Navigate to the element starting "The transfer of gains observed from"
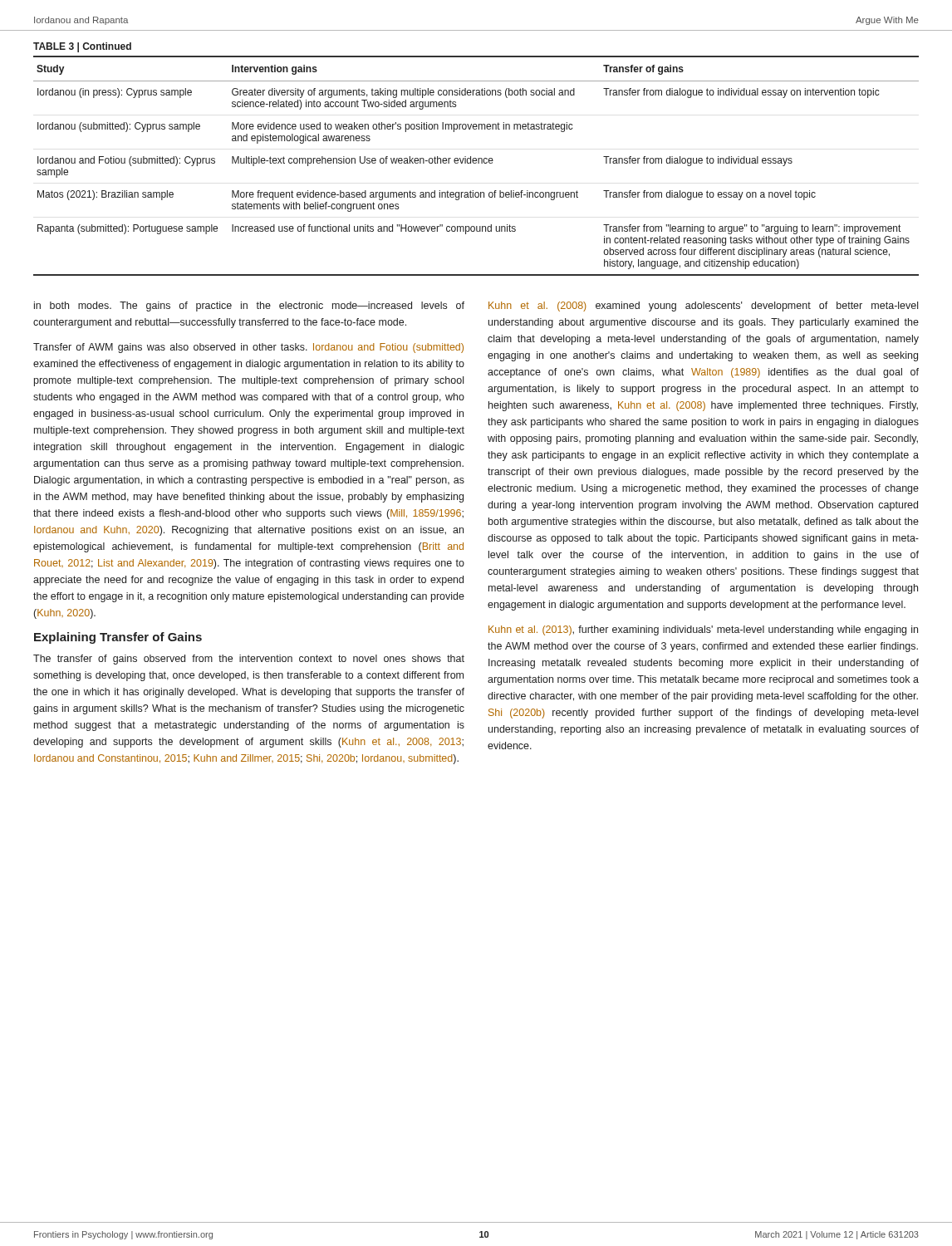952x1246 pixels. point(249,709)
